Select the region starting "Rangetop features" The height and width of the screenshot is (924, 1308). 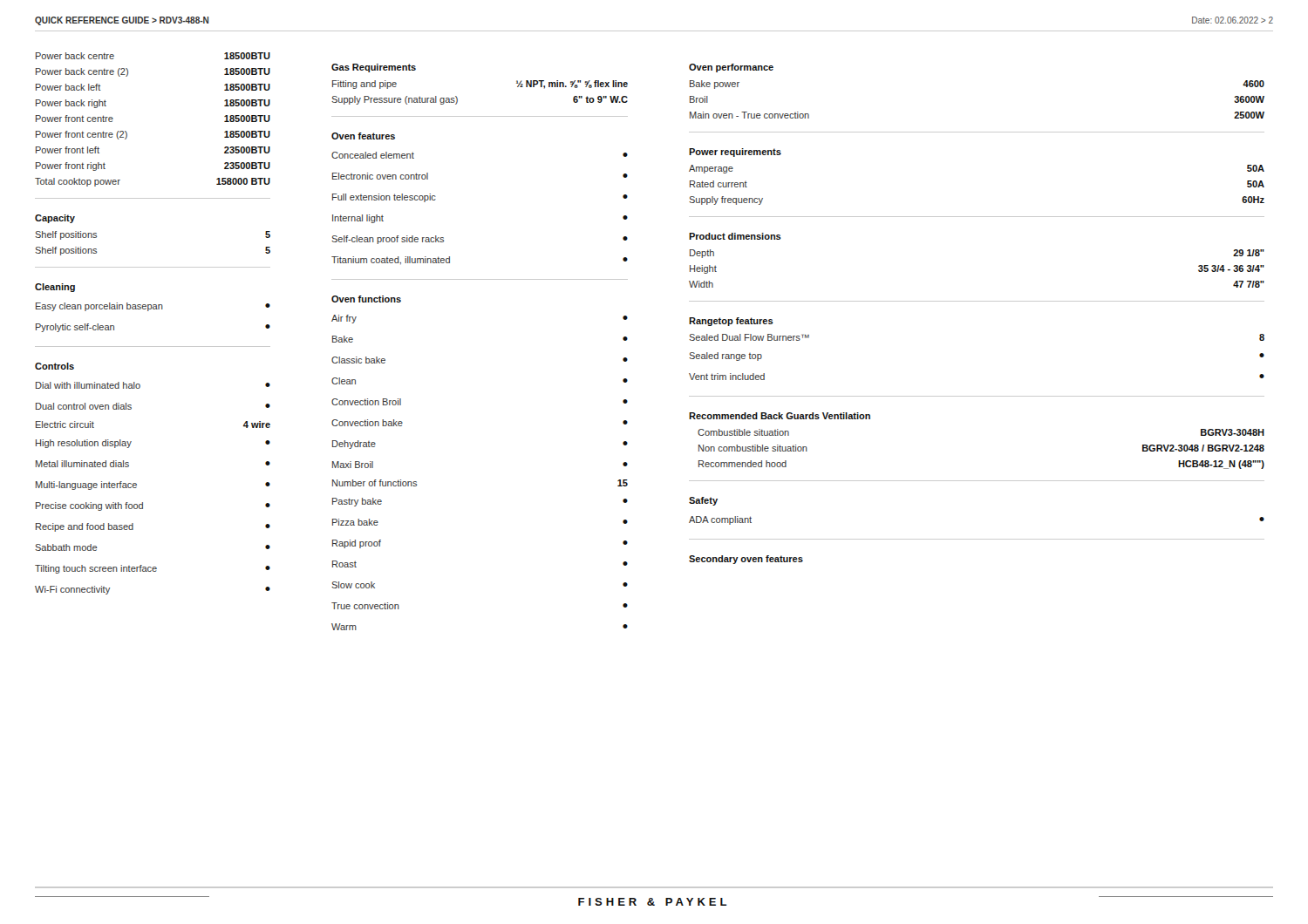point(731,321)
